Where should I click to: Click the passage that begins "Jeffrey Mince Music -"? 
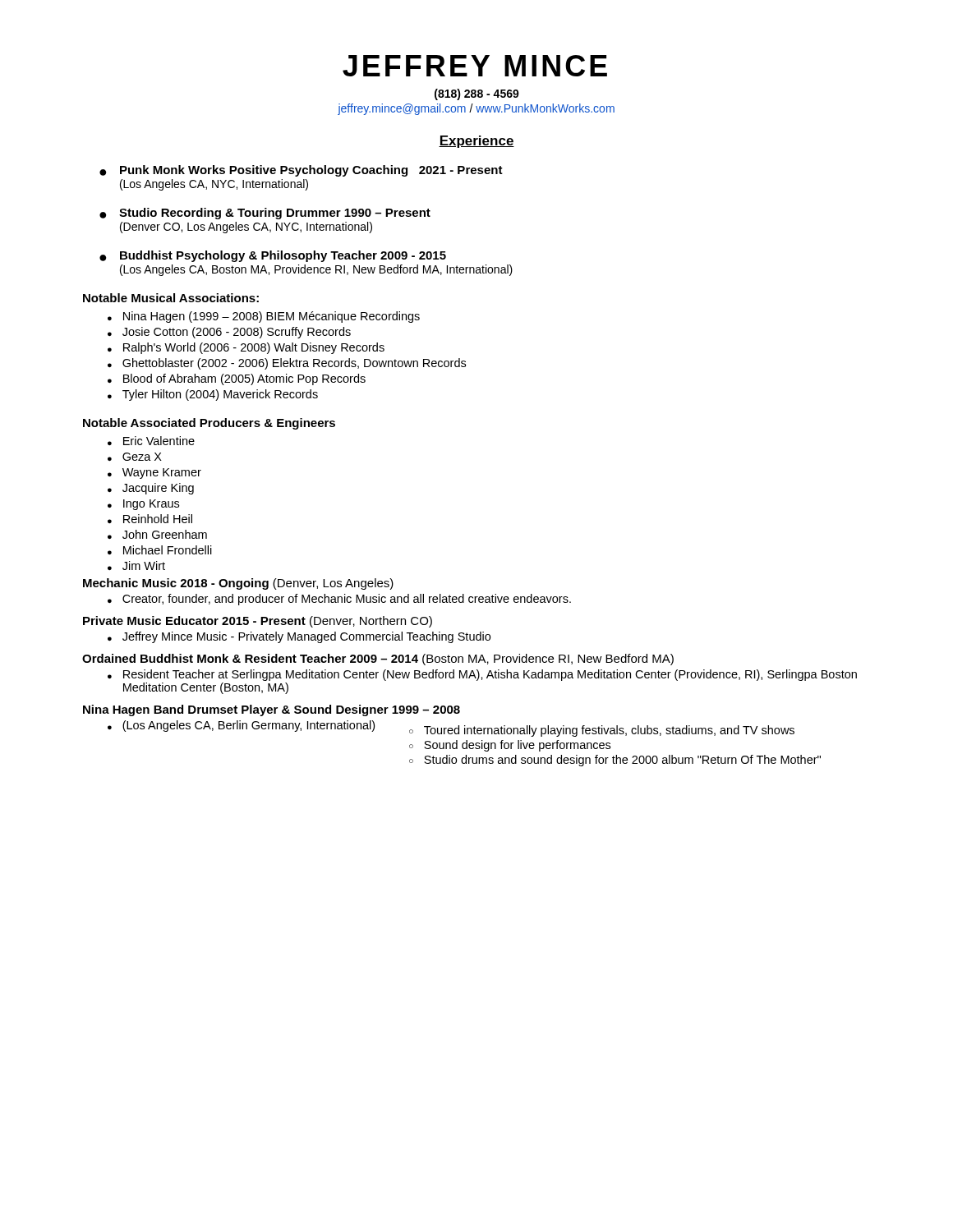point(307,637)
